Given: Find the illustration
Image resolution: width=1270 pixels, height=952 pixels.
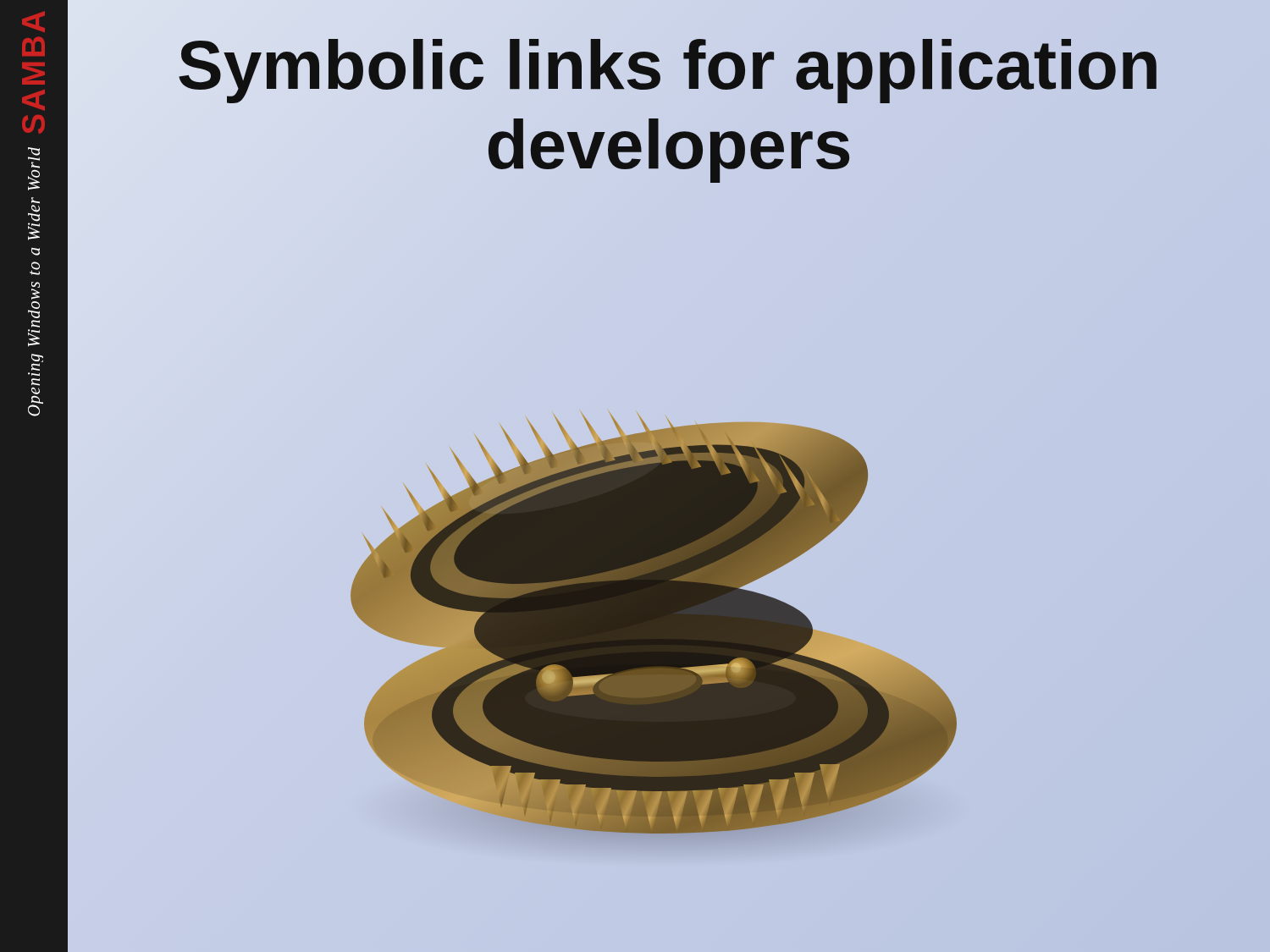Looking at the screenshot, I should pyautogui.click(x=660, y=546).
